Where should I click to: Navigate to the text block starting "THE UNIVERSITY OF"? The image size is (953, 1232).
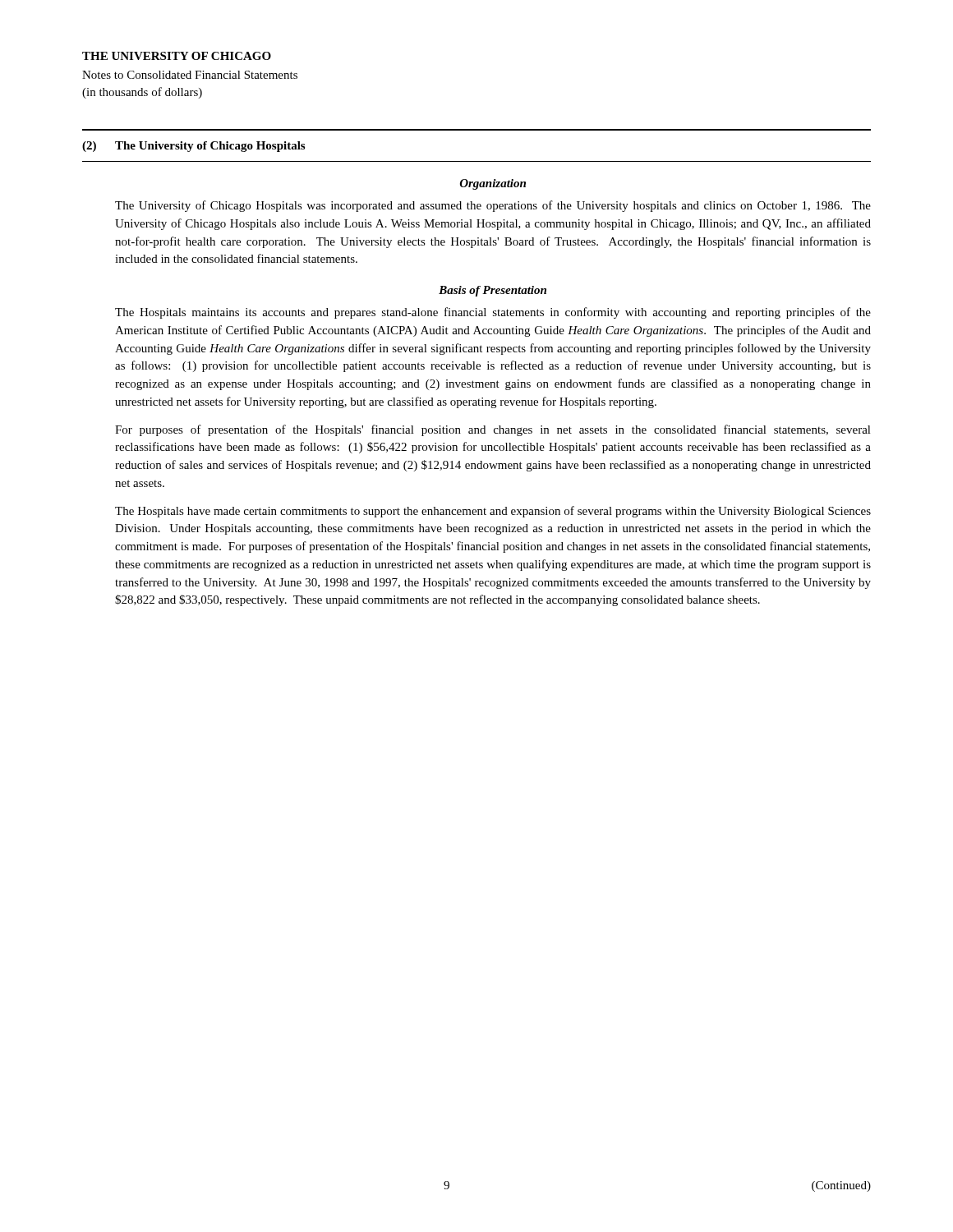pyautogui.click(x=177, y=56)
